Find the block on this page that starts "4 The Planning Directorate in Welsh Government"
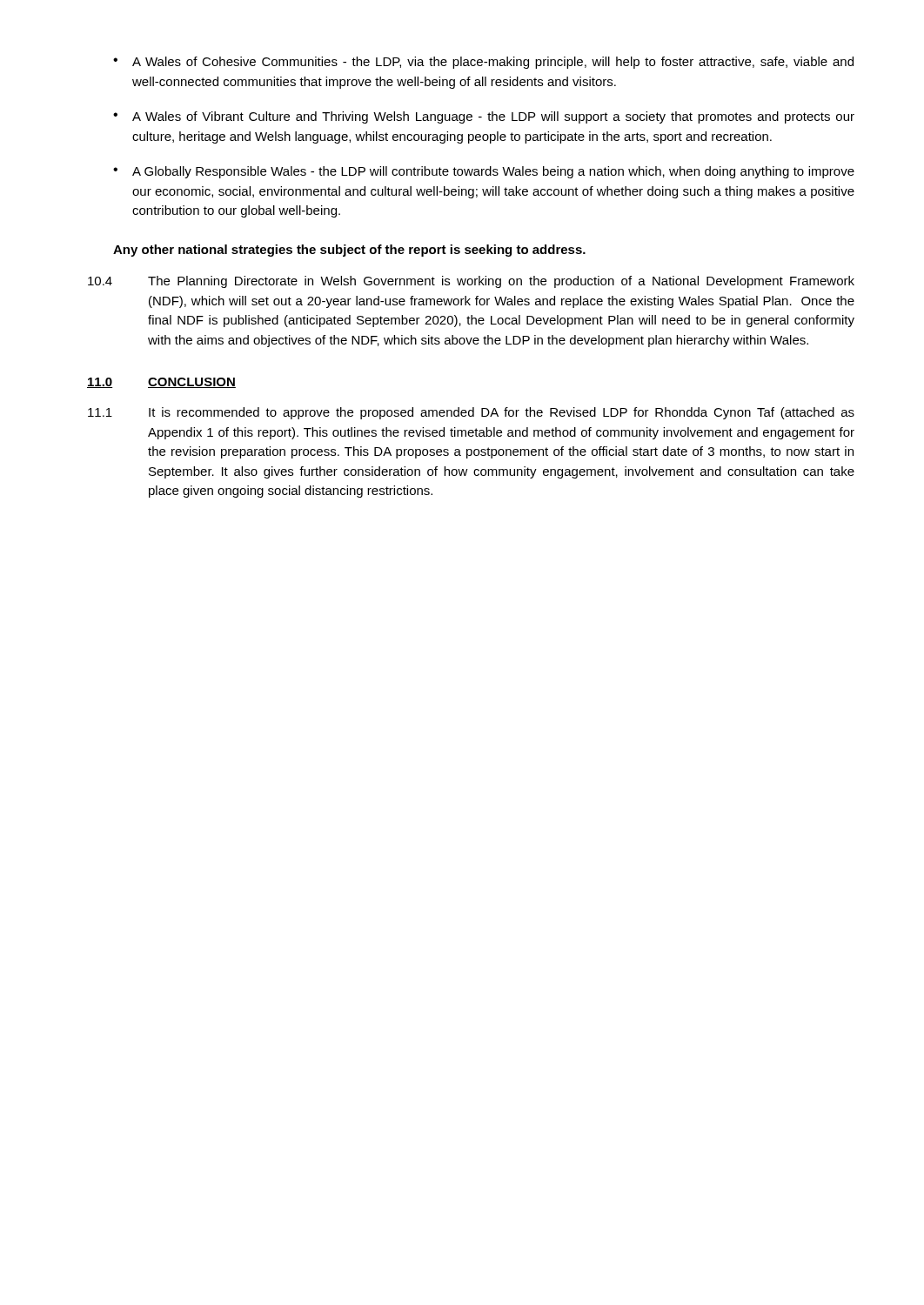 471,311
